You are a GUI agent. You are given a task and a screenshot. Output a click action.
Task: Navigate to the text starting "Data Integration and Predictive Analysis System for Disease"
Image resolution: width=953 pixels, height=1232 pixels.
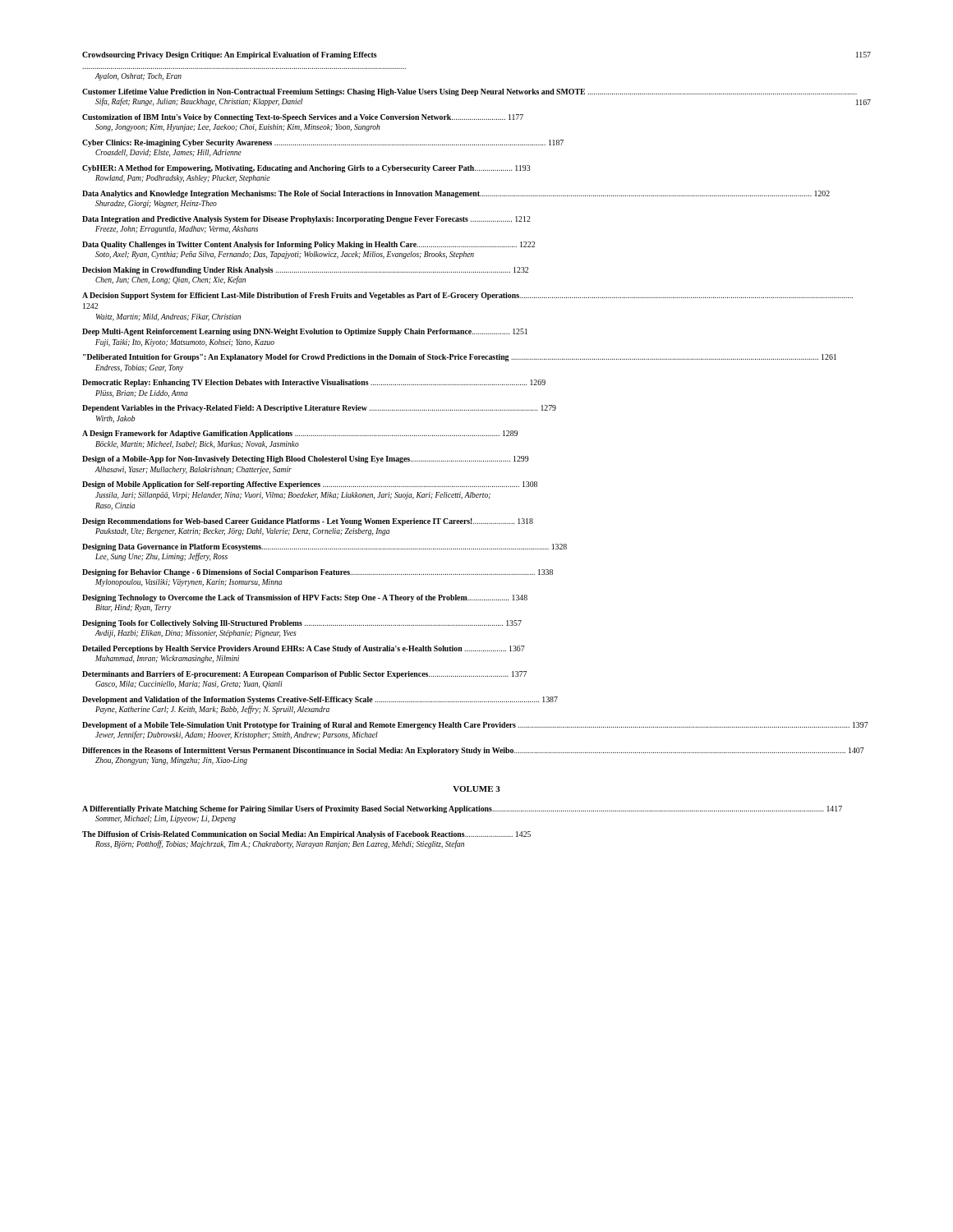tap(476, 224)
